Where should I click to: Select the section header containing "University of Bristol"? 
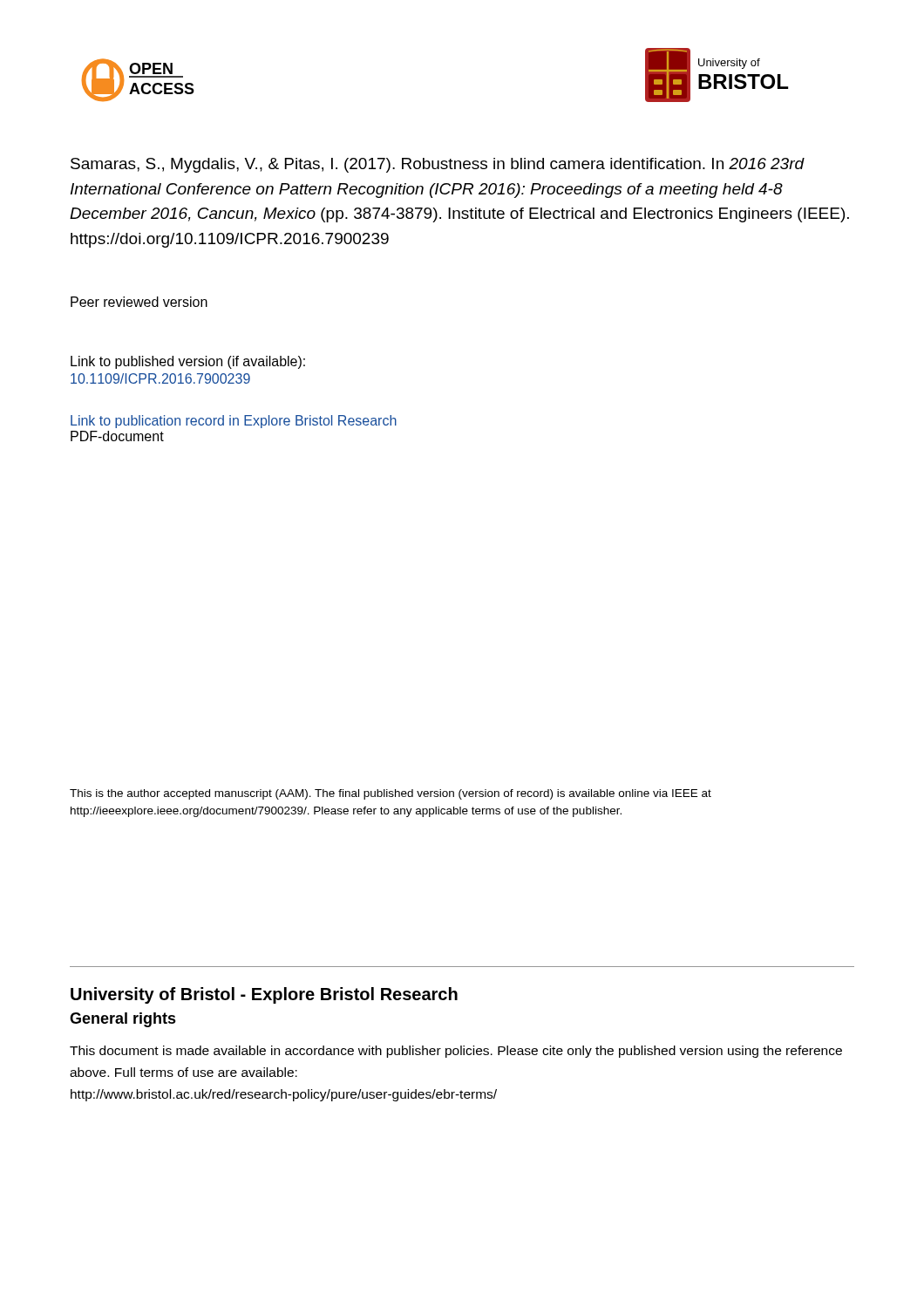click(x=264, y=994)
